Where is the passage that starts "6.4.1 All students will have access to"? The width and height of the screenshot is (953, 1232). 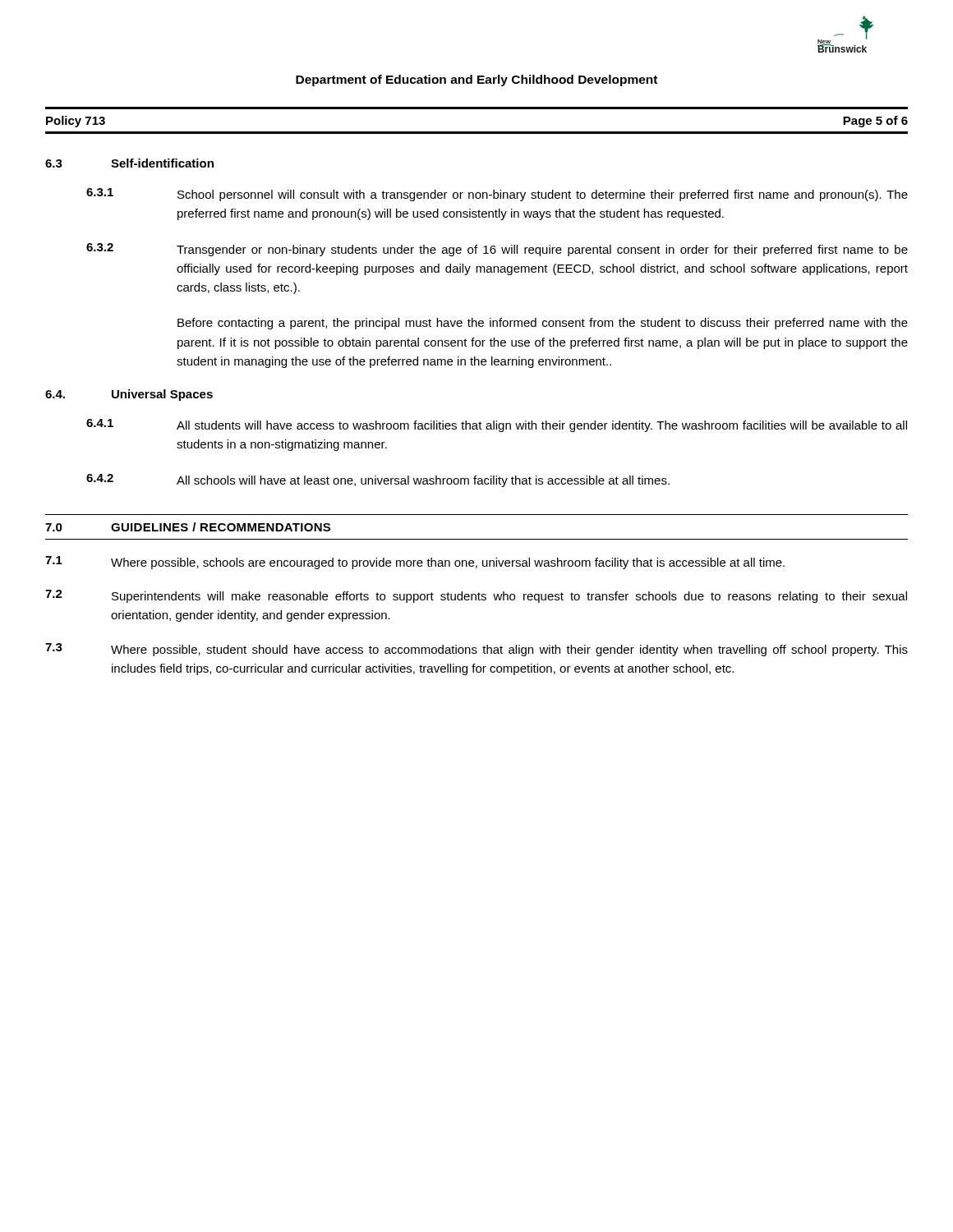[x=476, y=435]
